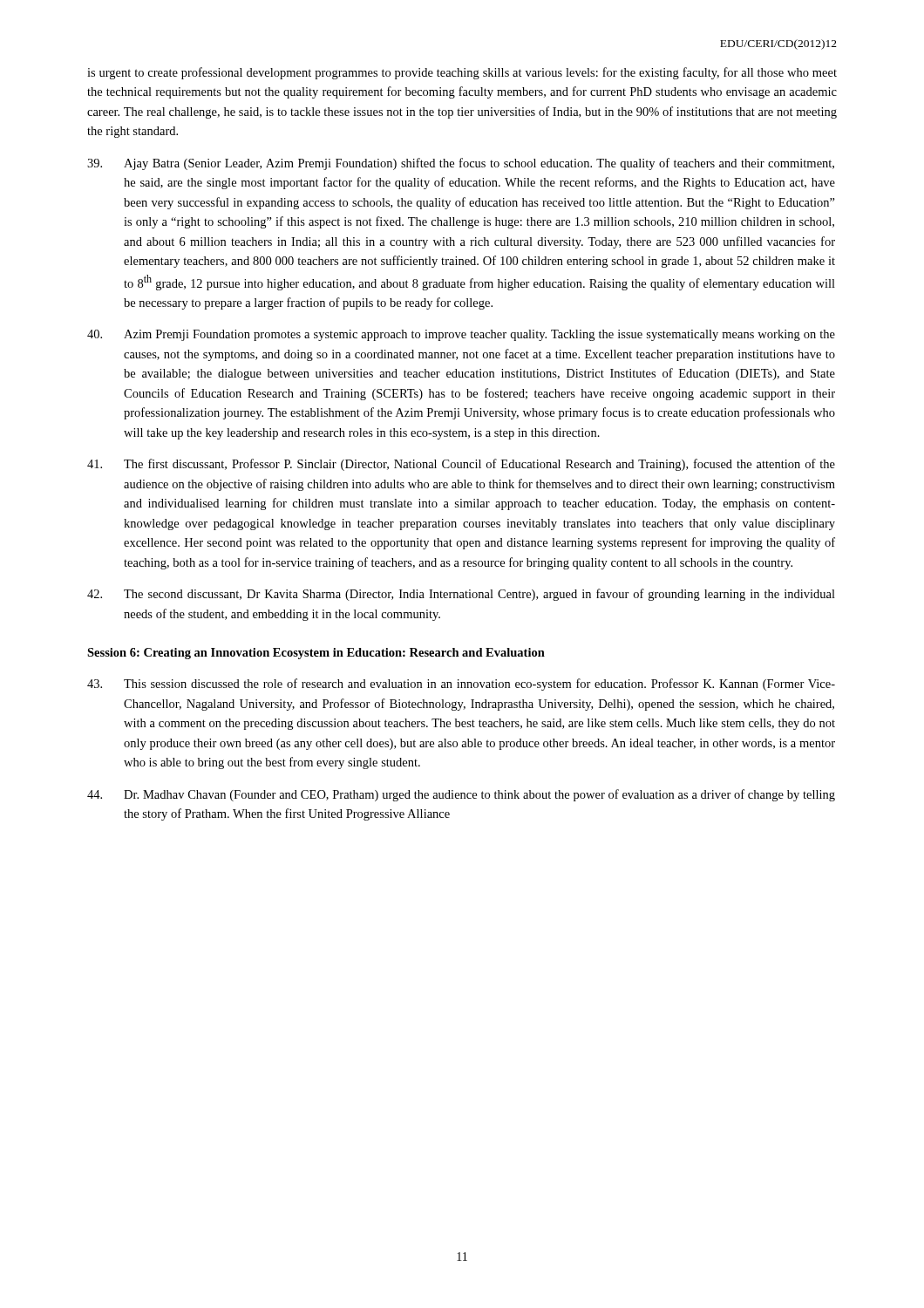Point to the block beginning "Azim Premji Foundation promotes a systemic approach to"
The height and width of the screenshot is (1308, 924).
tap(461, 384)
